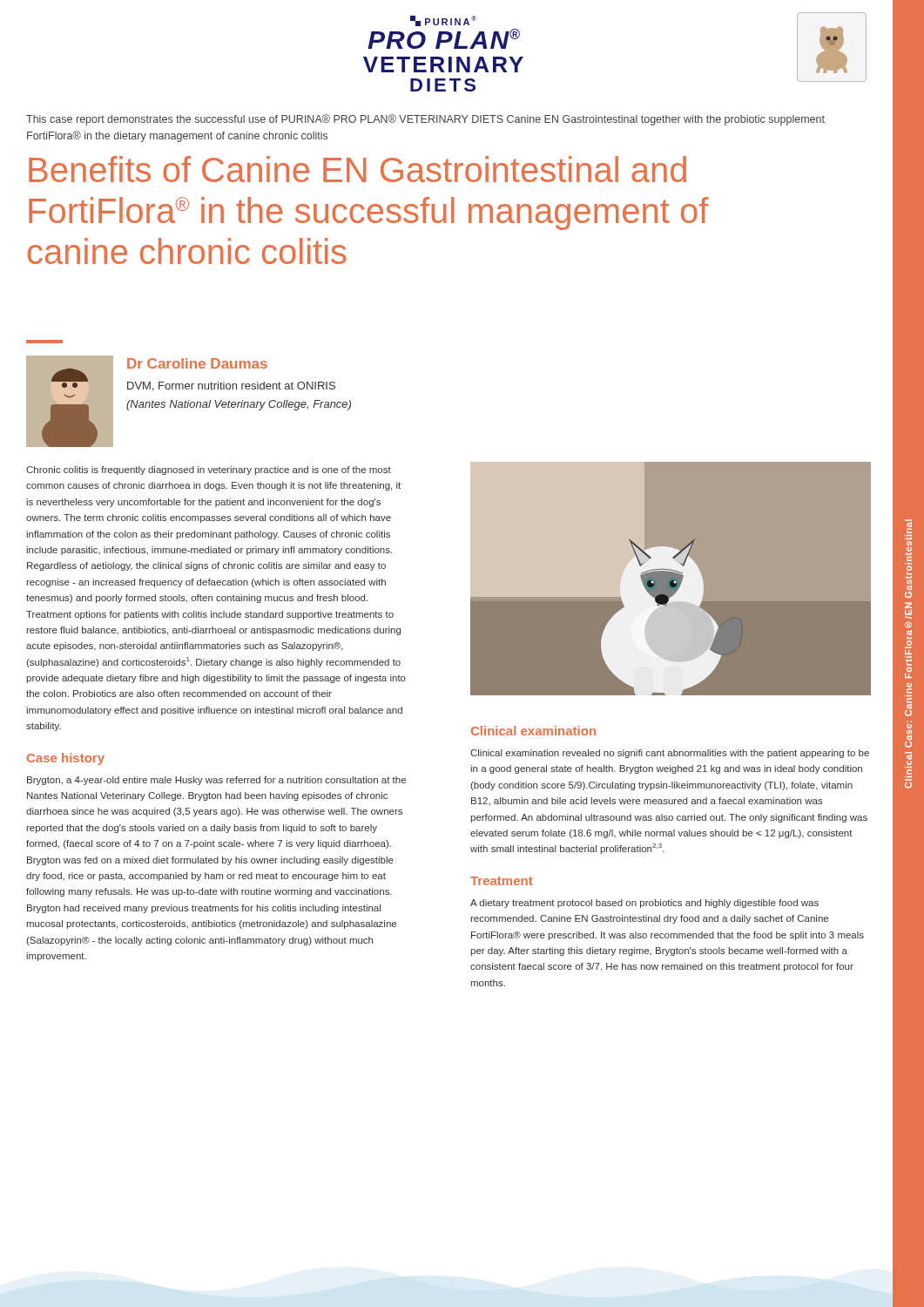This screenshot has height=1307, width=924.
Task: Find the illustration
Action: click(832, 47)
